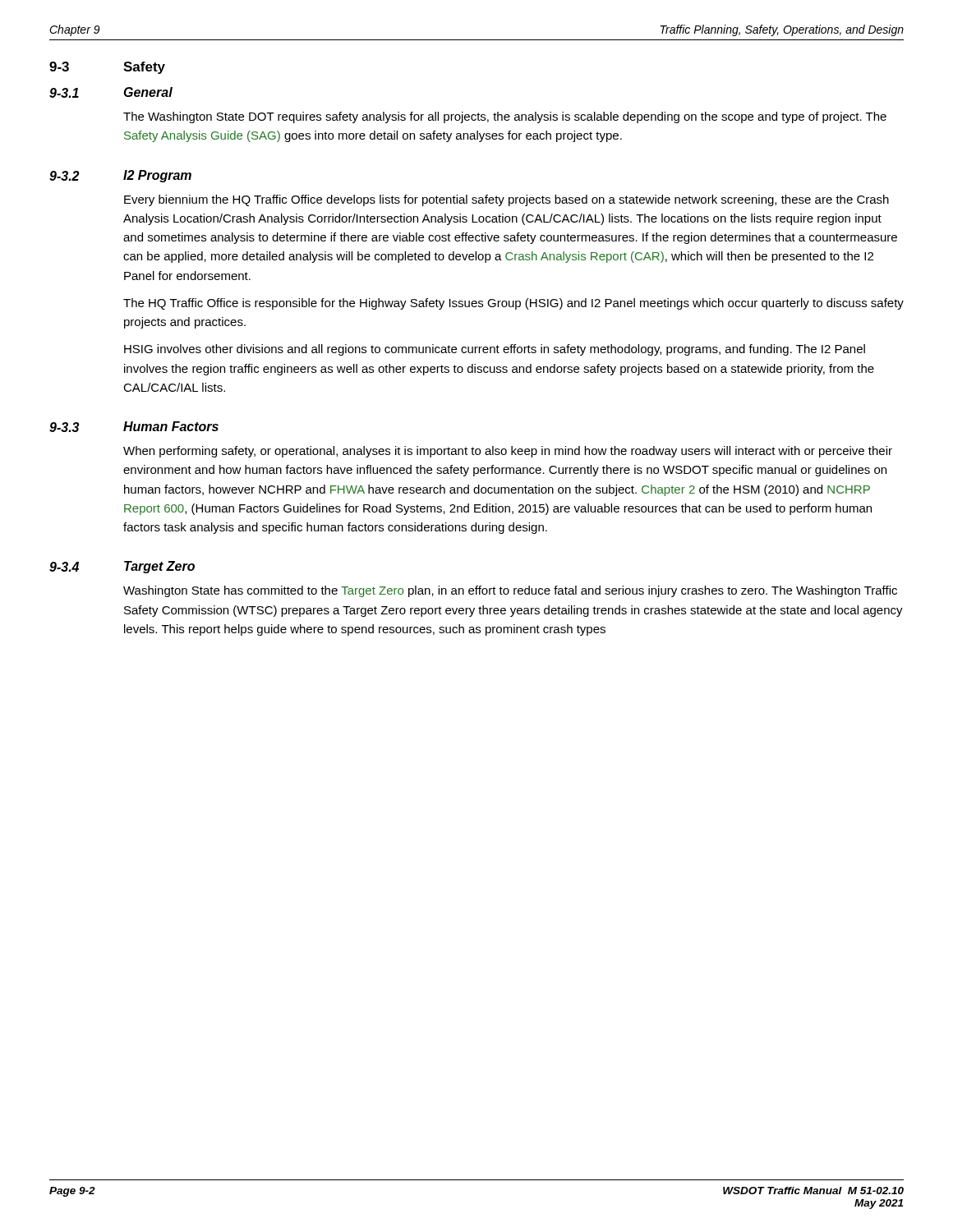This screenshot has height=1232, width=953.
Task: Point to the element starting "Human Factors"
Action: point(171,427)
